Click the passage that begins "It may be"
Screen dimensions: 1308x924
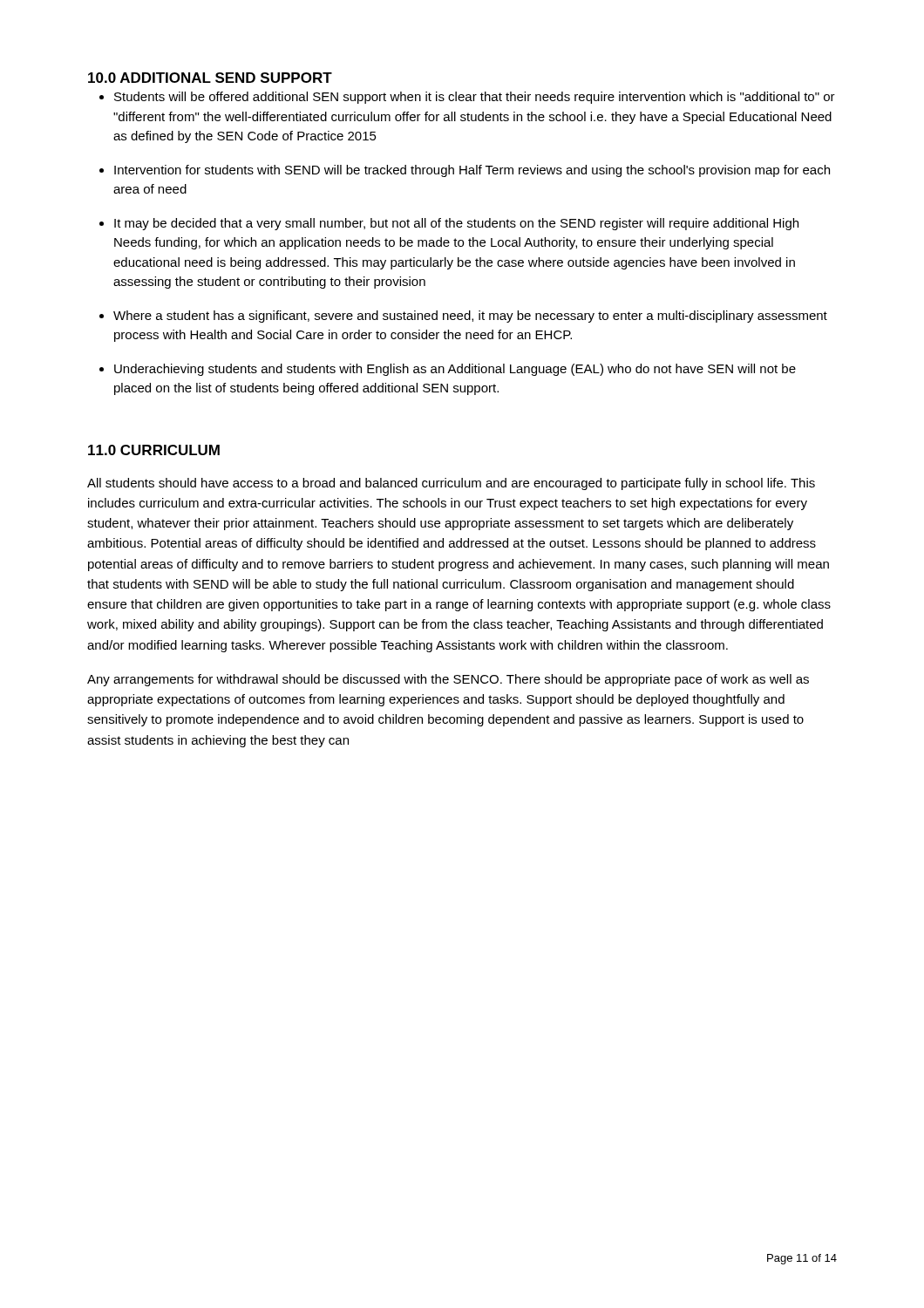[456, 252]
